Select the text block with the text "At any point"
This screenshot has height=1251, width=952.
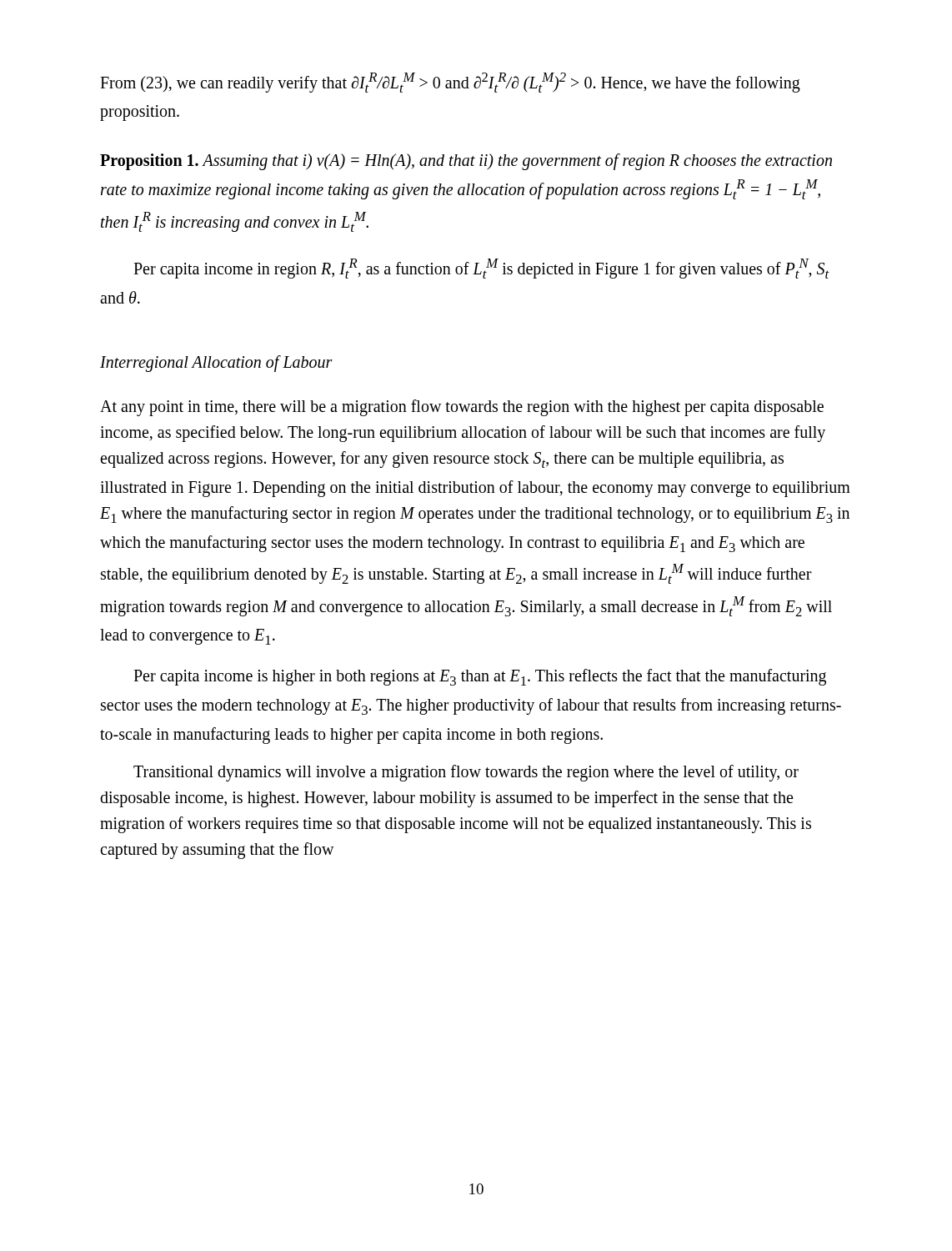[x=476, y=523]
